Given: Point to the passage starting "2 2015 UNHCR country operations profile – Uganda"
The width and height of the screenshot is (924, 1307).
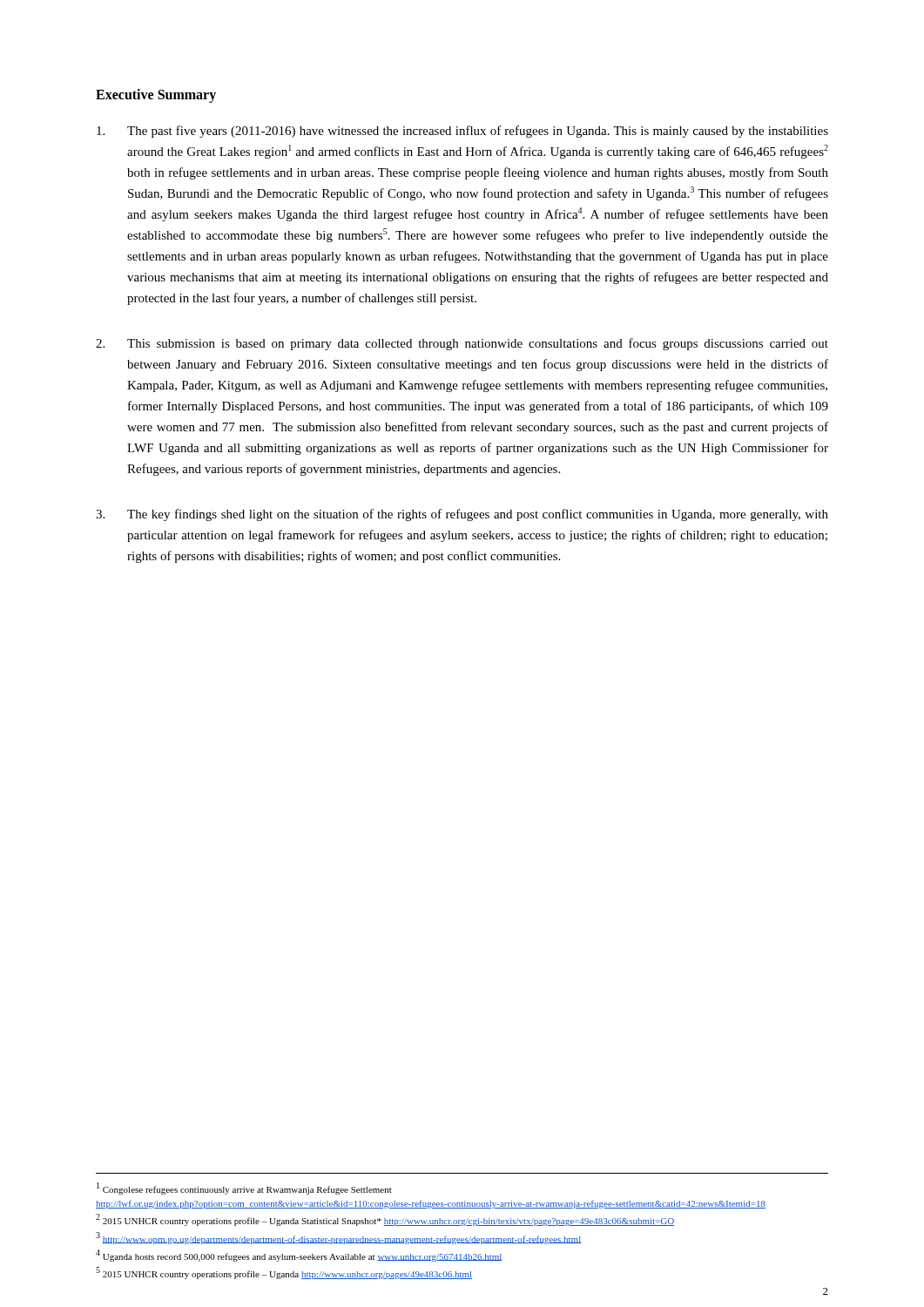Looking at the screenshot, I should coord(385,1219).
